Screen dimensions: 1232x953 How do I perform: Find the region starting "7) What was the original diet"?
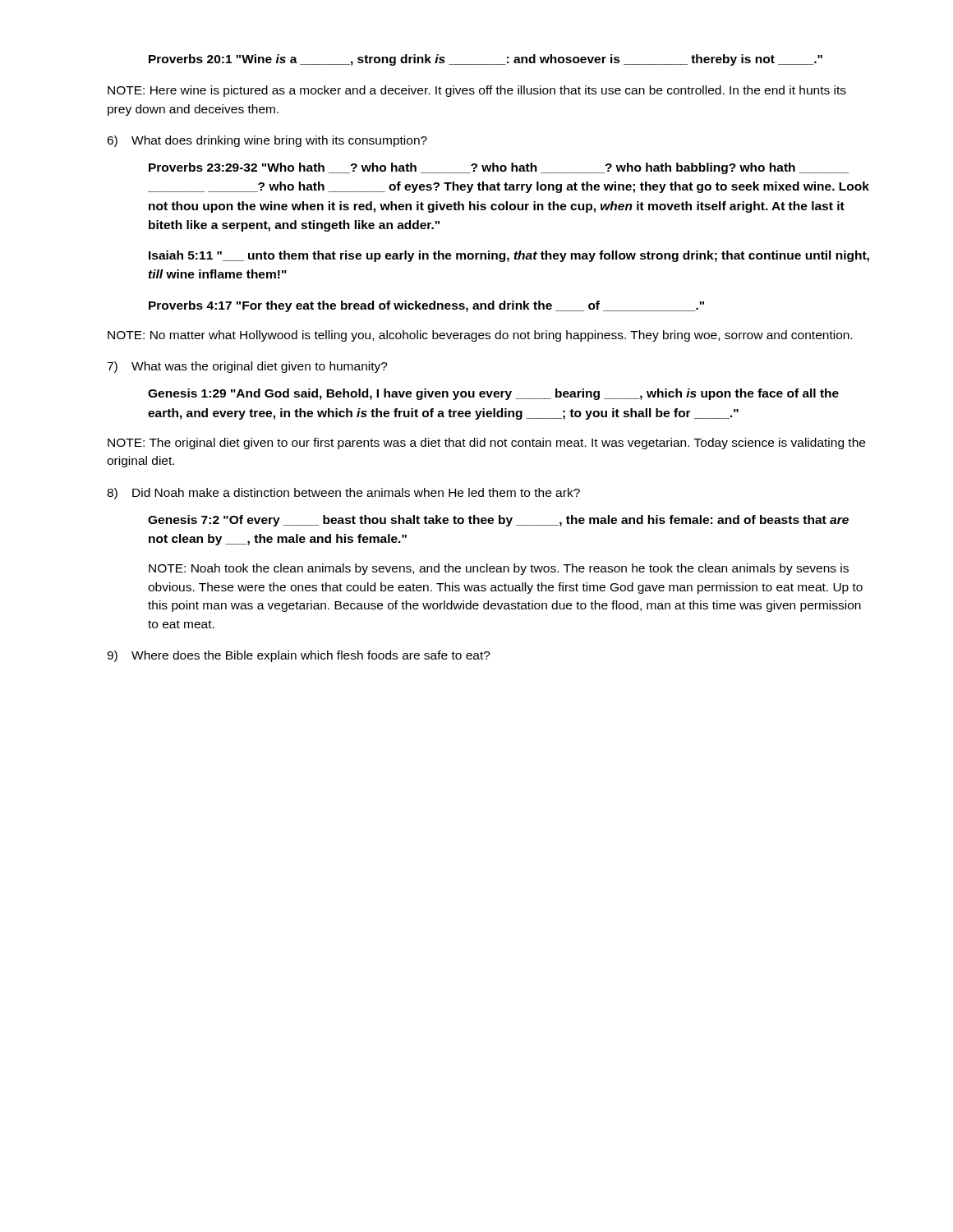247,367
